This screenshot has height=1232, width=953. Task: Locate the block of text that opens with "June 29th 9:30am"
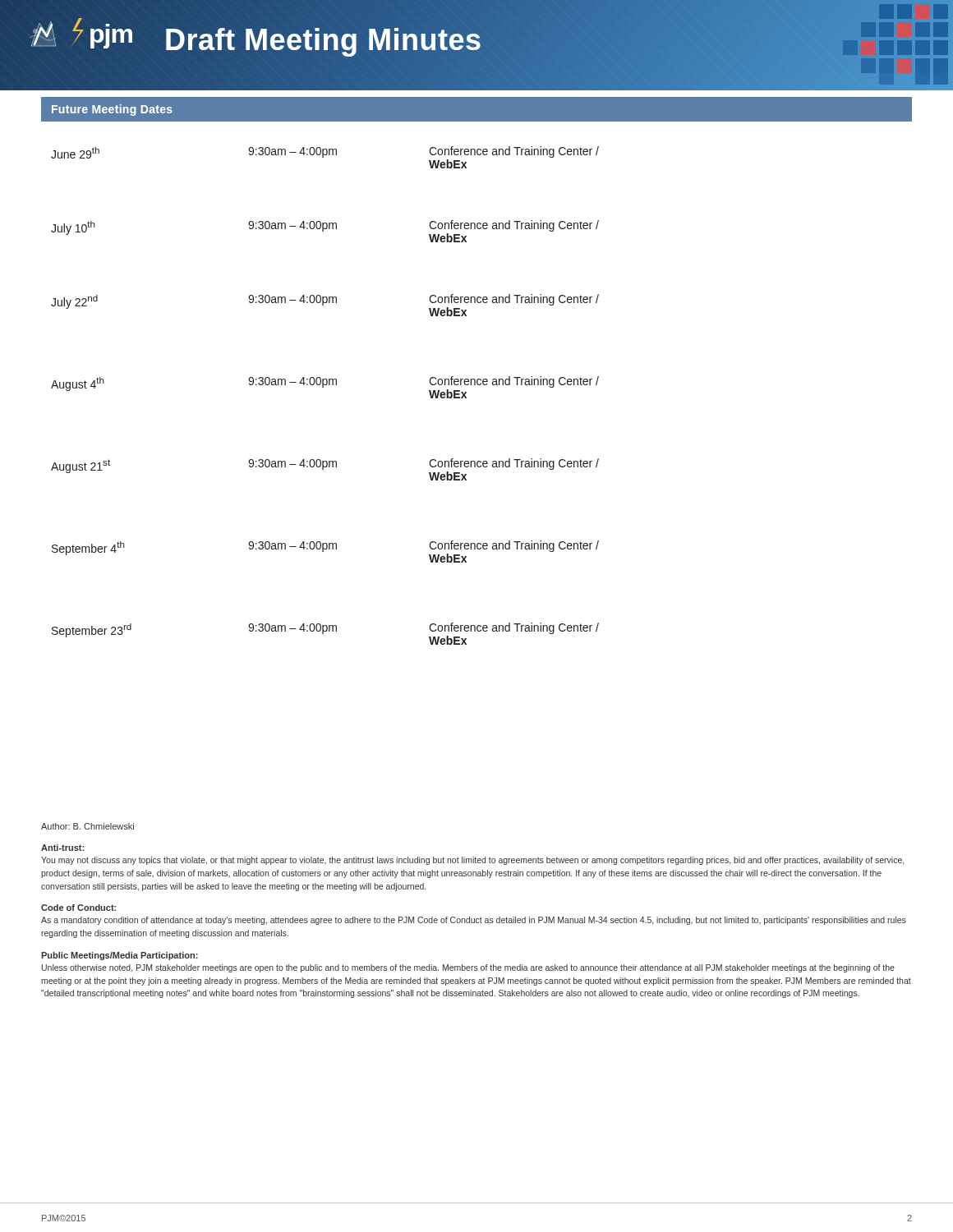pos(481,158)
